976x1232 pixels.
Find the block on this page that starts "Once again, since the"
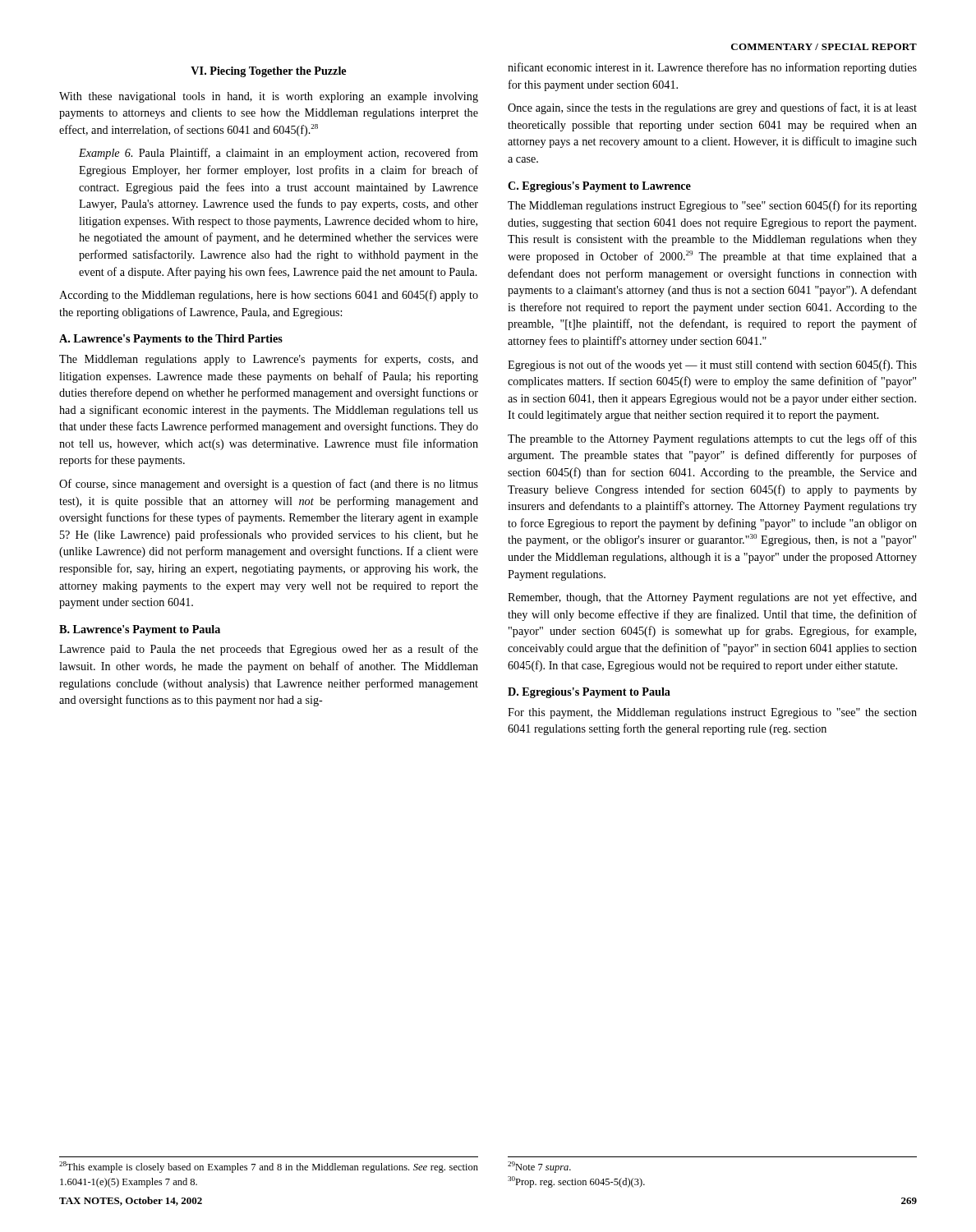pyautogui.click(x=712, y=133)
